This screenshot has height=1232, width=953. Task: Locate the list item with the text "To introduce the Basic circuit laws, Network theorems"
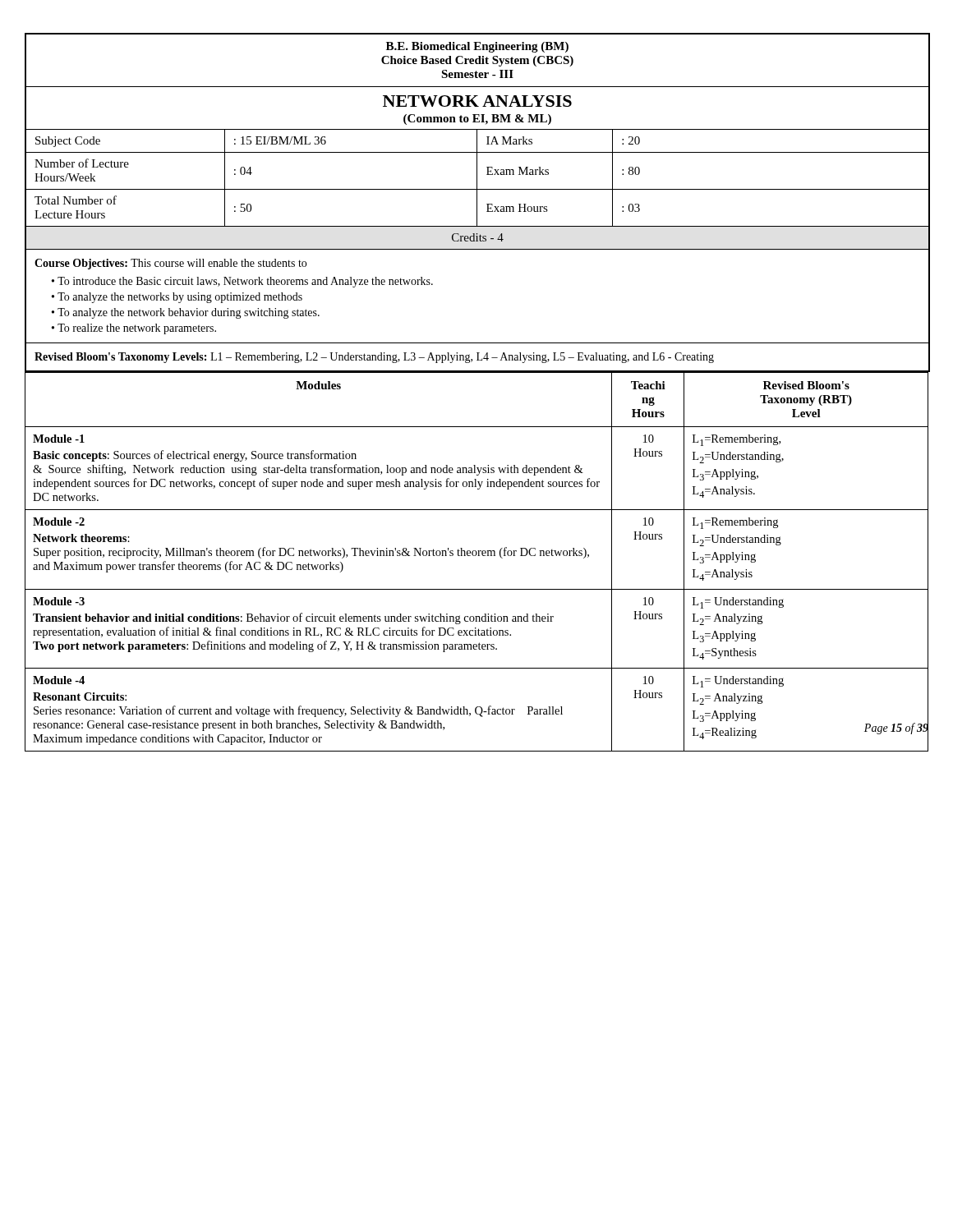point(246,281)
